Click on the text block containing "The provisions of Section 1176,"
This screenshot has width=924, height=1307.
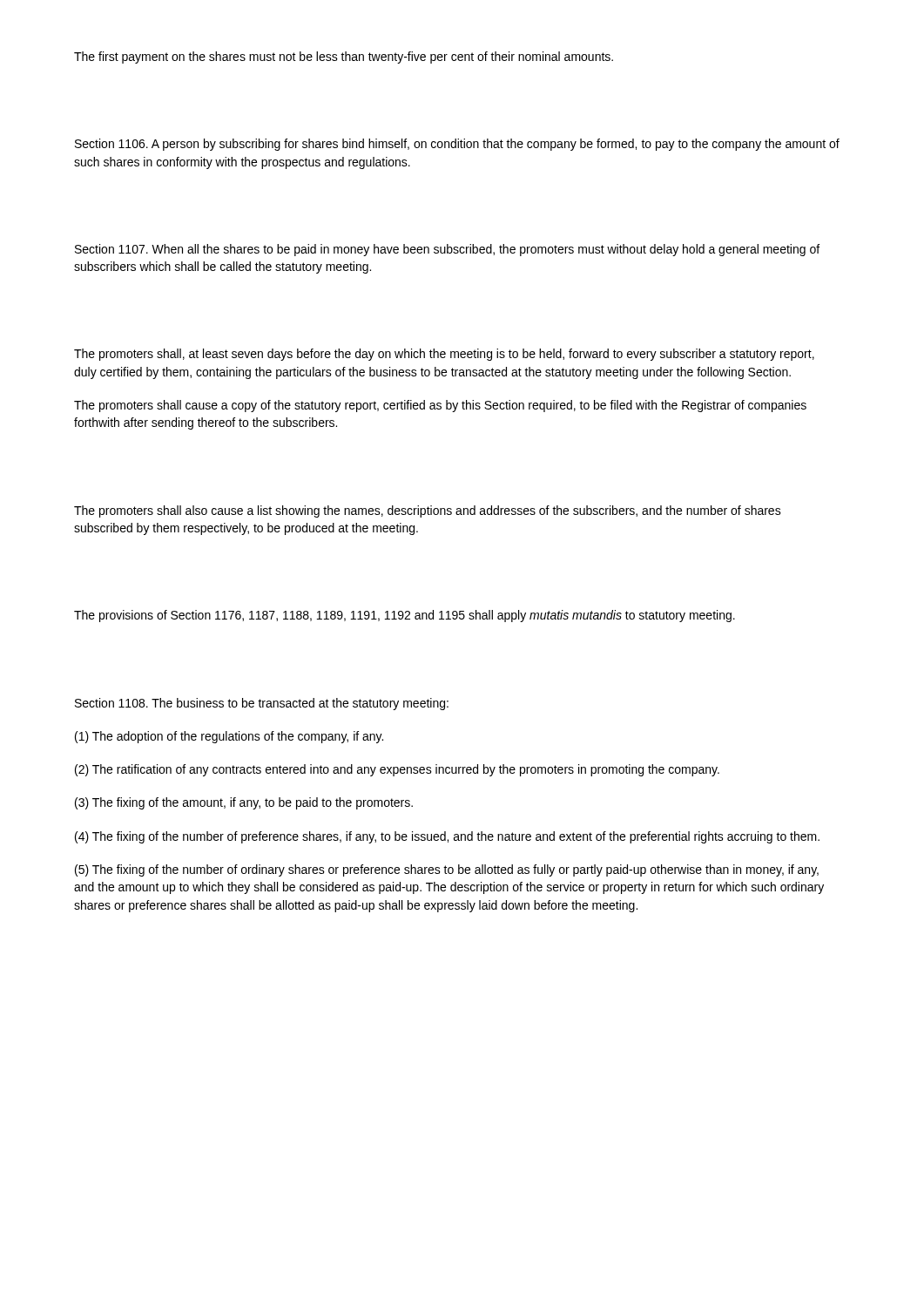pyautogui.click(x=457, y=616)
